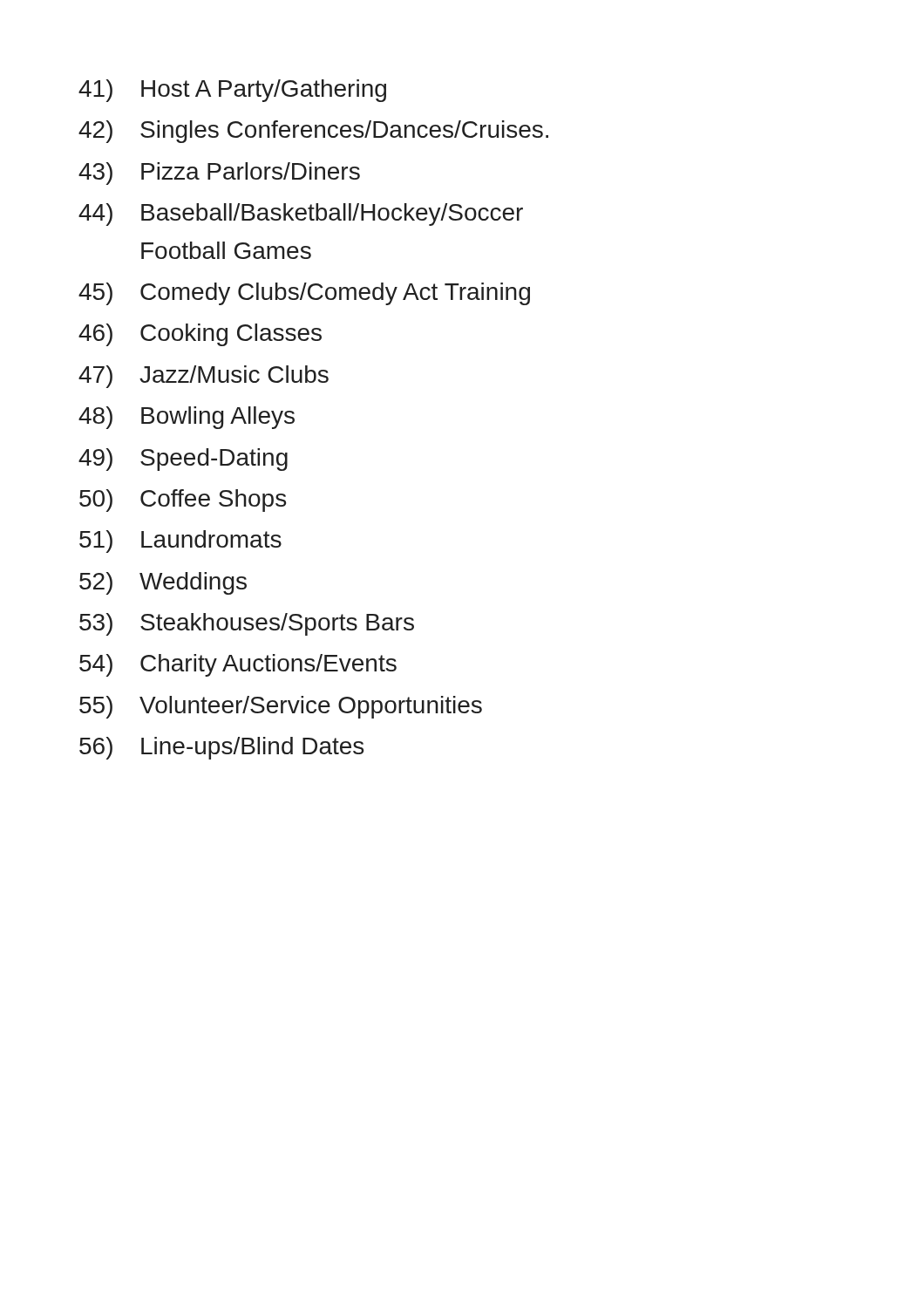This screenshot has height=1308, width=924.
Task: Select the list item with the text "41)Host A Party/Gathering"
Action: (x=232, y=91)
